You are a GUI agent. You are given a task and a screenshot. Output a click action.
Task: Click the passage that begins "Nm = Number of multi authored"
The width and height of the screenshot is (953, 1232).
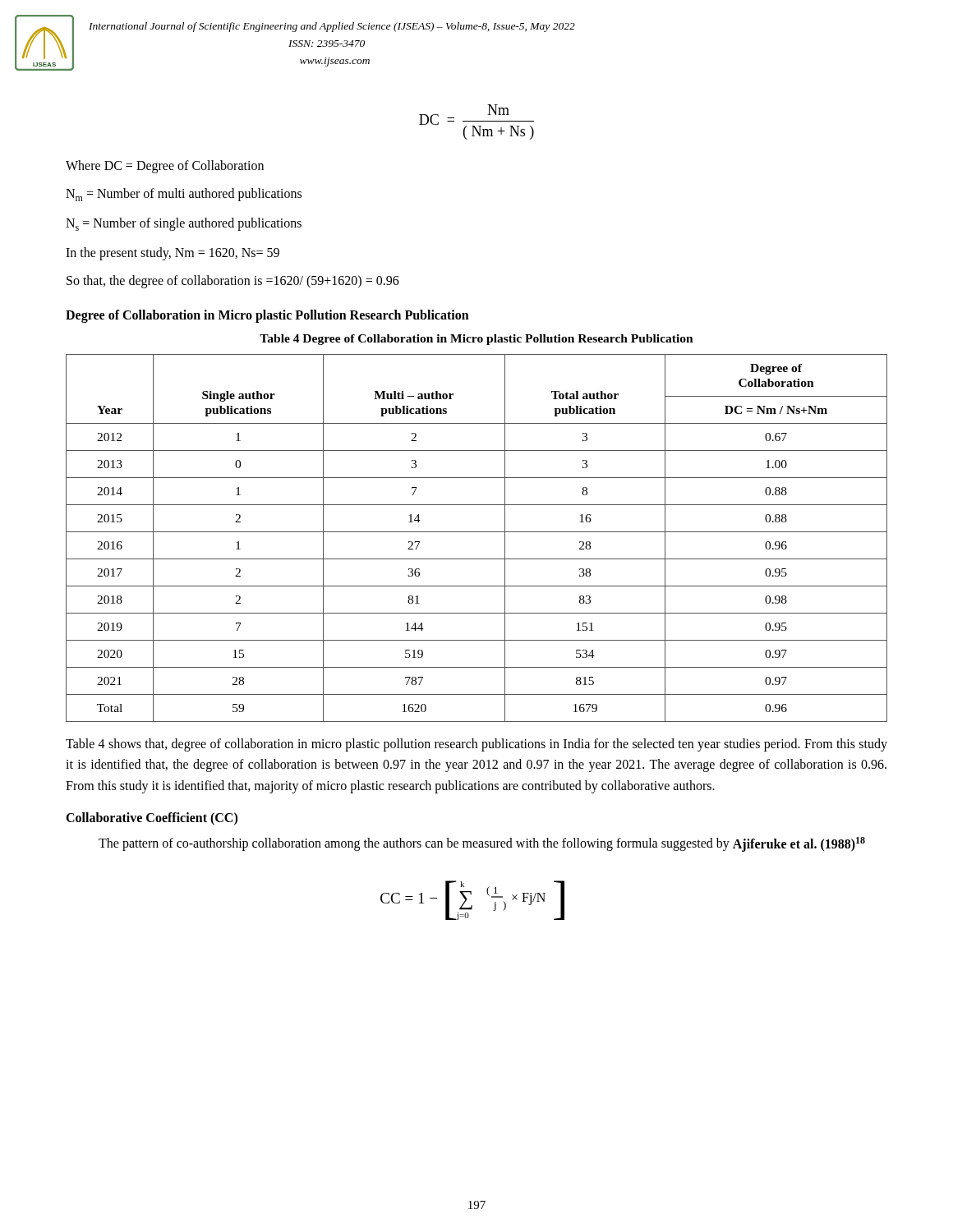coord(184,195)
